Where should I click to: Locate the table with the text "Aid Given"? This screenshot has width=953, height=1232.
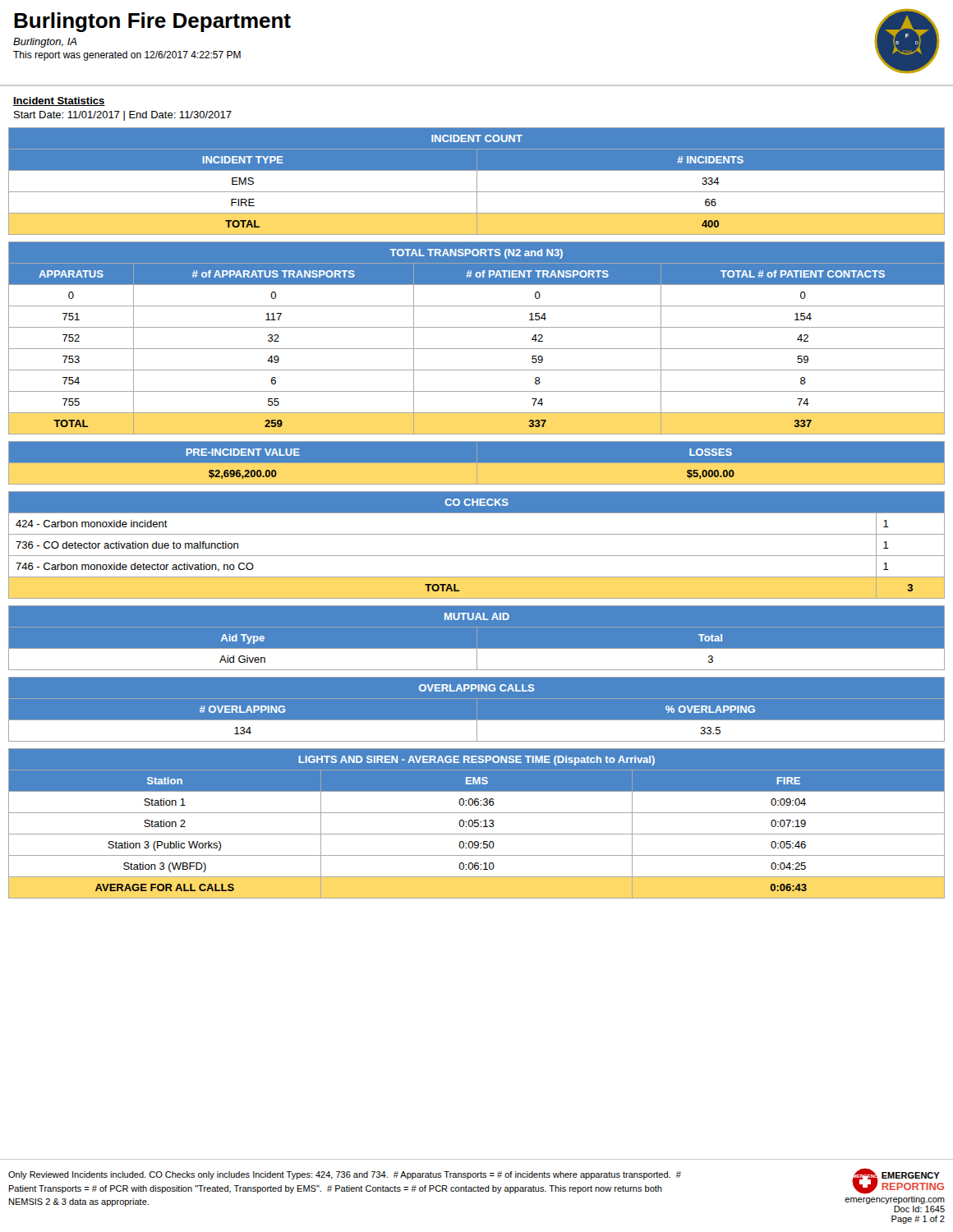coord(476,638)
